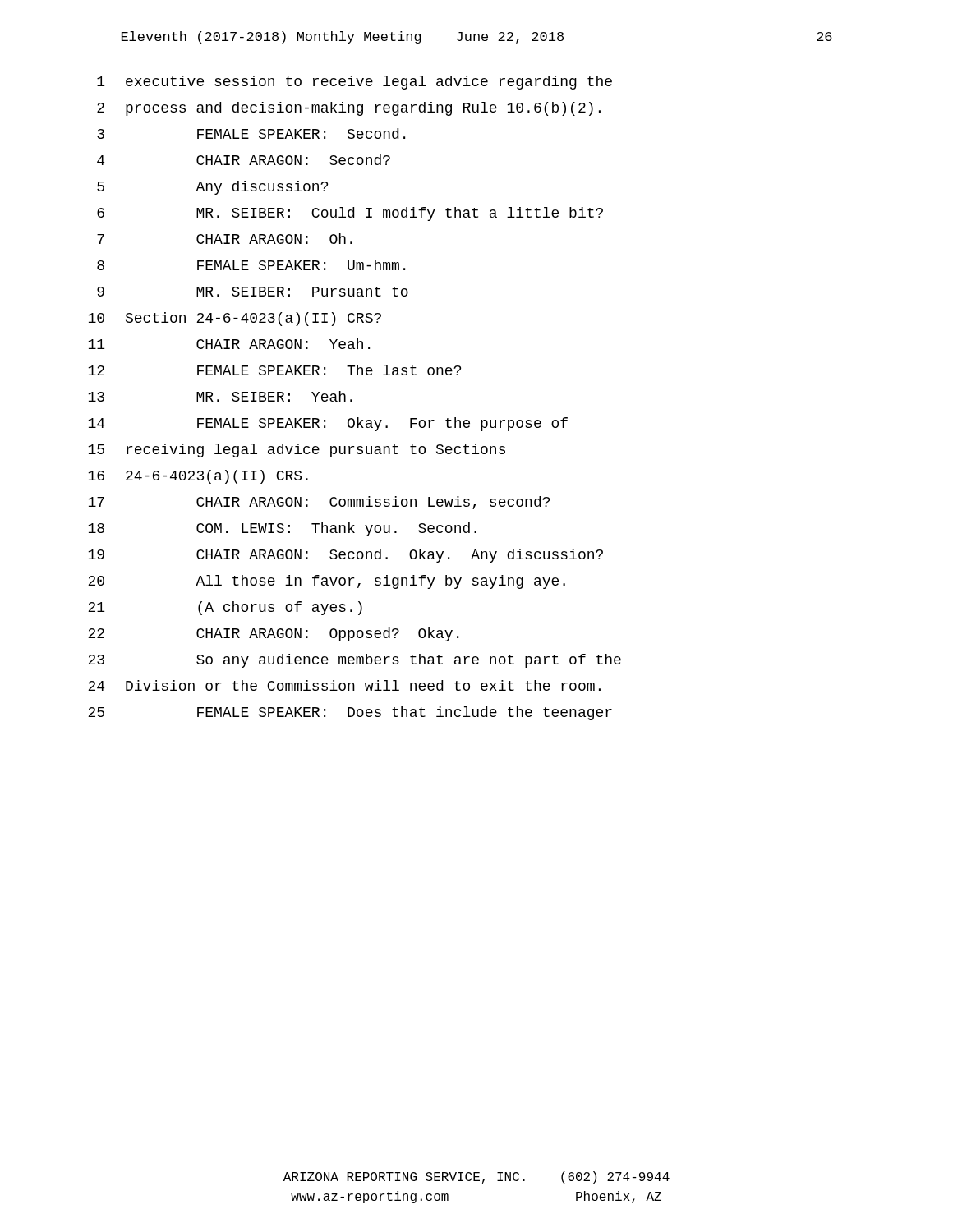The height and width of the screenshot is (1232, 953).
Task: Select the list item that says "12 FEMALE SPEAKER: The last one?"
Action: pyautogui.click(x=264, y=371)
